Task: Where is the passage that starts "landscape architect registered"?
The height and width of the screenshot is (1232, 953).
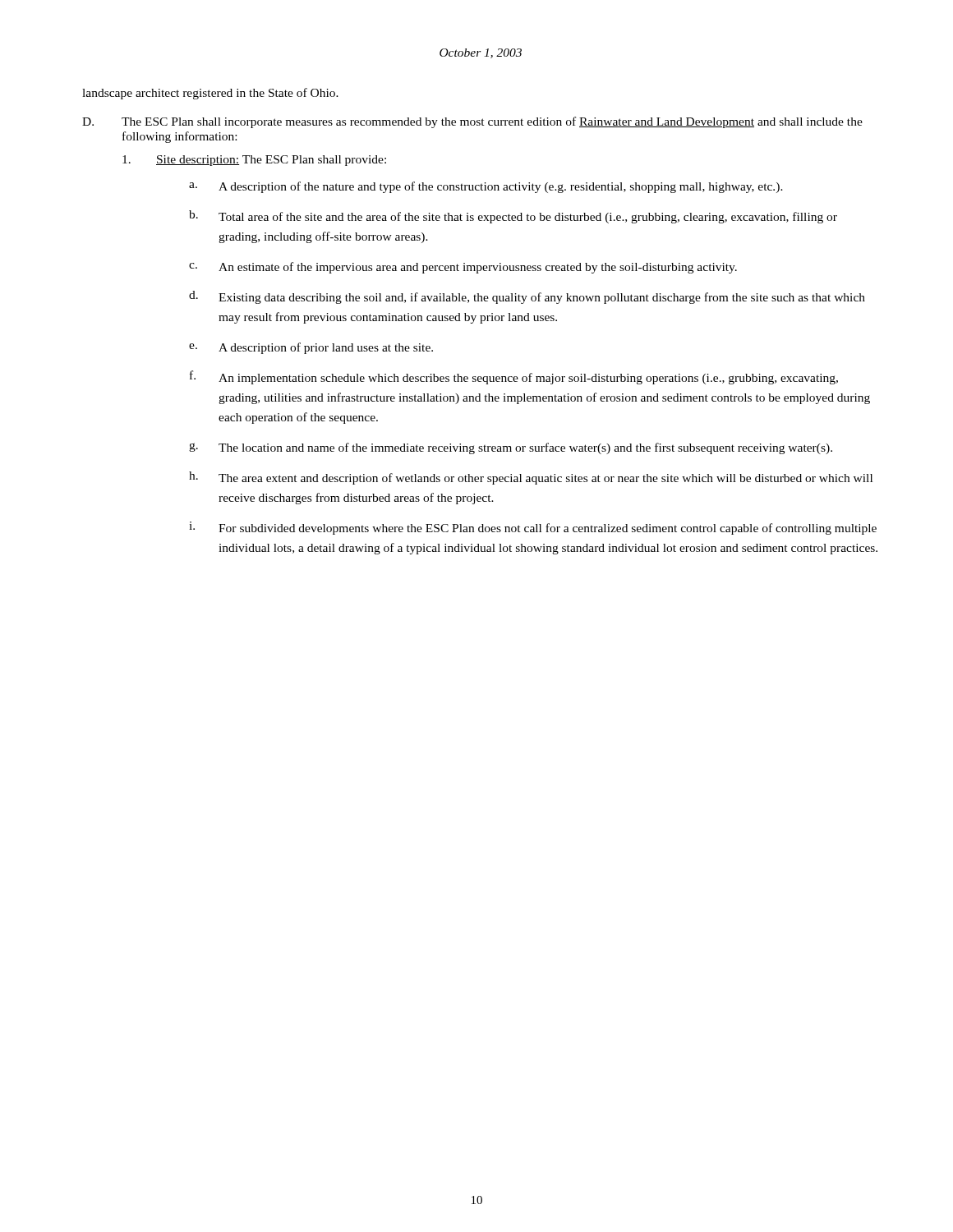Action: (211, 92)
